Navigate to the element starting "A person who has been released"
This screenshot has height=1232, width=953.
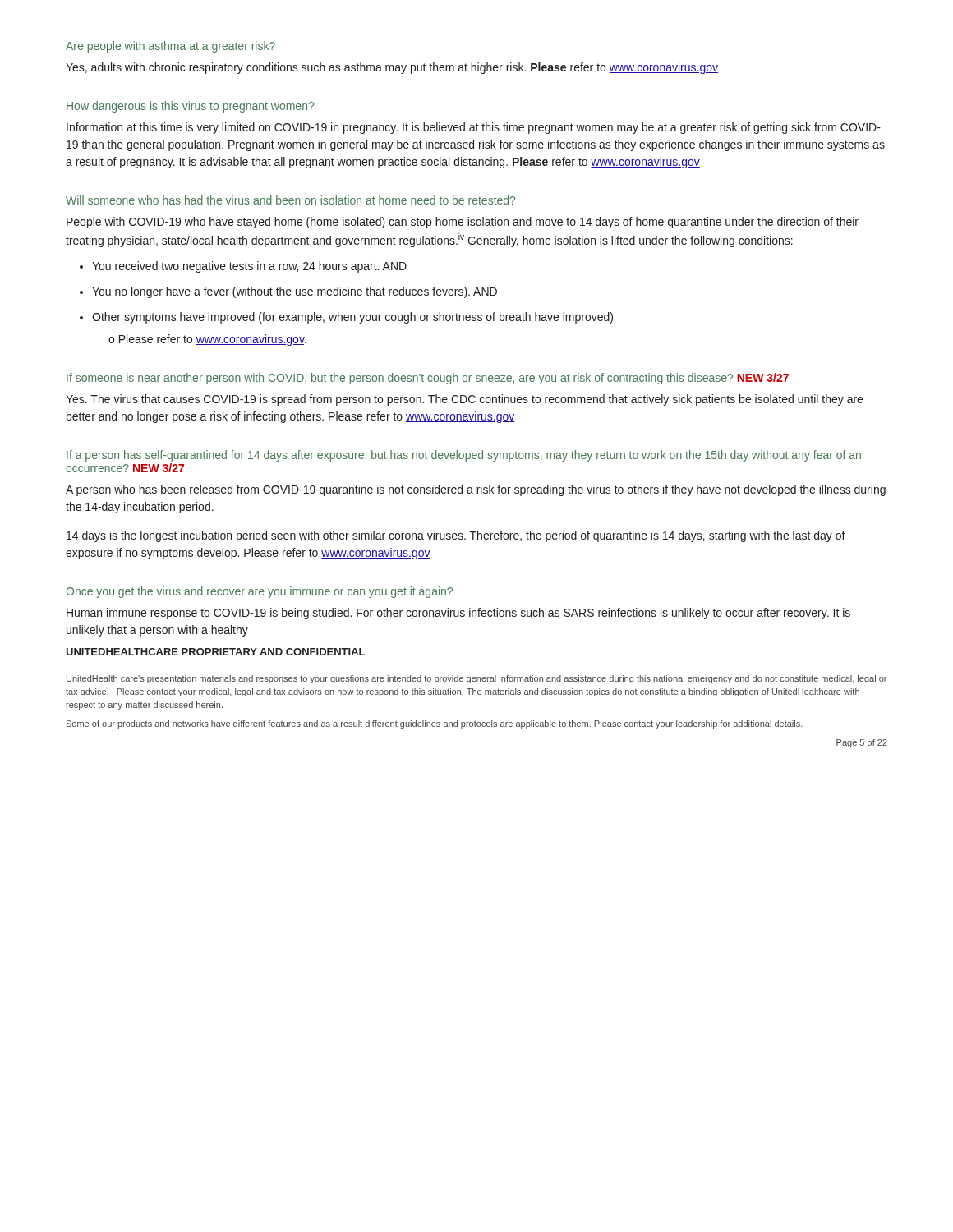click(476, 498)
